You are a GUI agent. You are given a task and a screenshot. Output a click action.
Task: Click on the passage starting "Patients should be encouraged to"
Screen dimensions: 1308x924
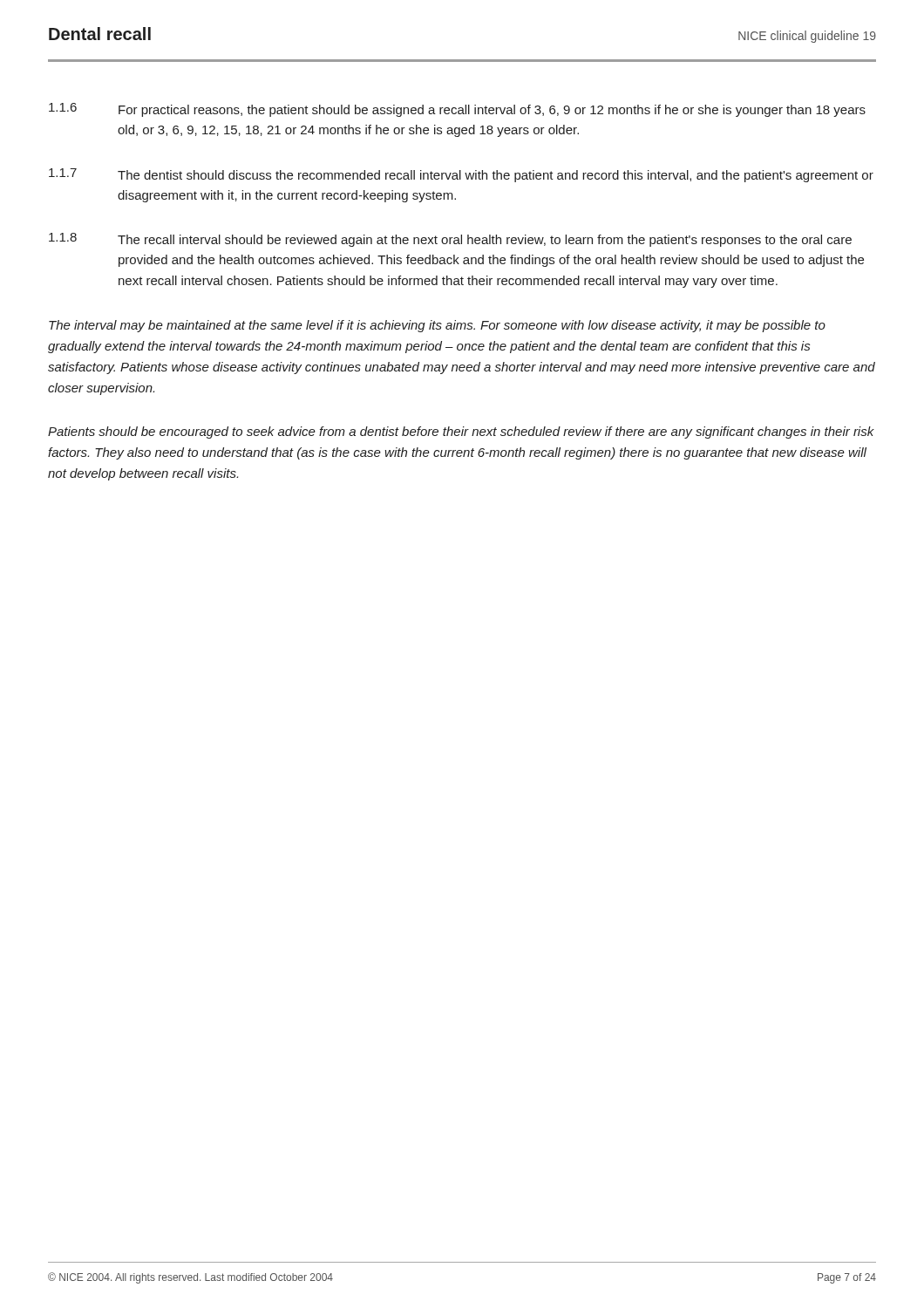click(461, 452)
